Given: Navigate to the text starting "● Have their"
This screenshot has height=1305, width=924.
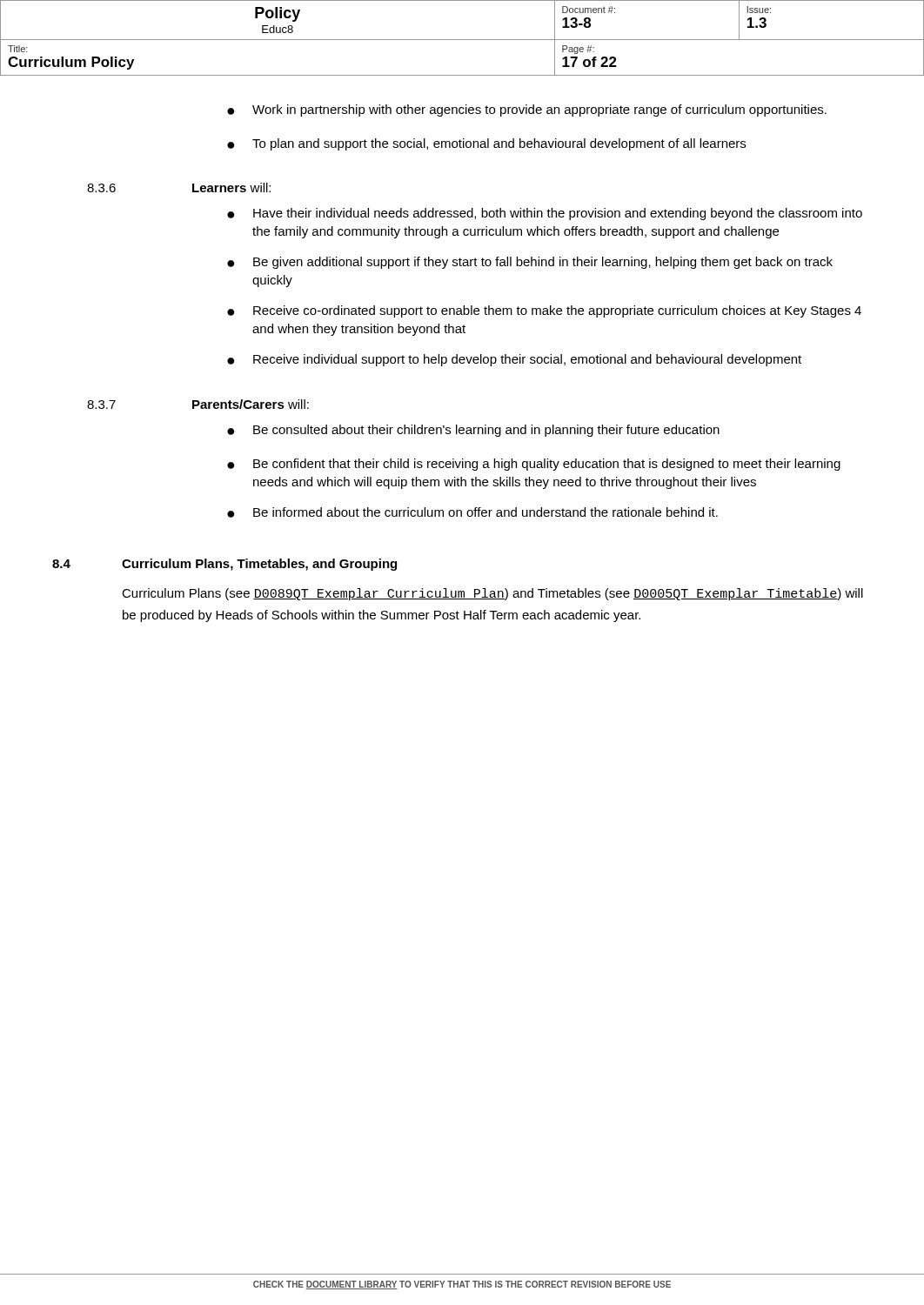Looking at the screenshot, I should pyautogui.click(x=549, y=222).
